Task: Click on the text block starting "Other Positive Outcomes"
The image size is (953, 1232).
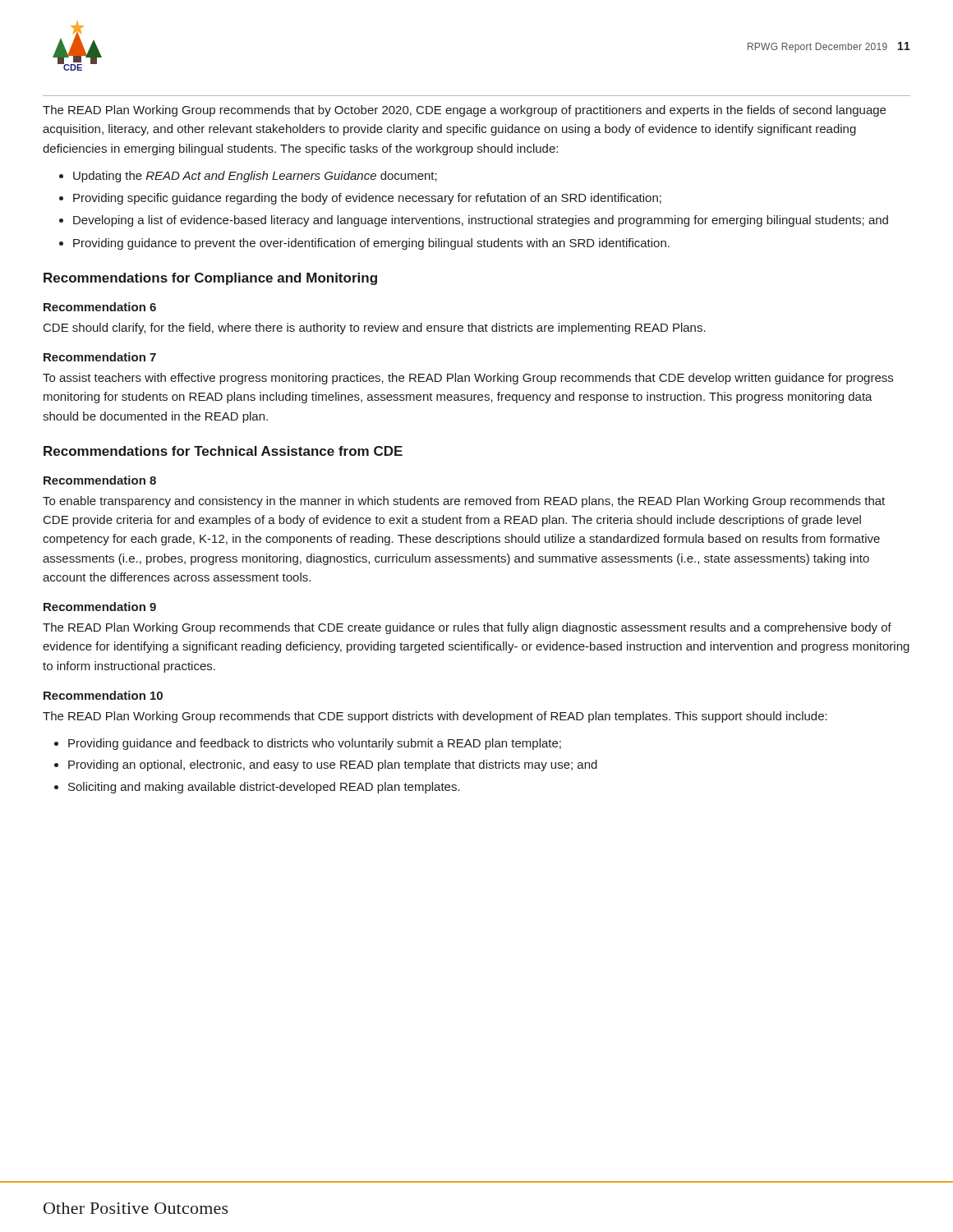Action: [136, 1208]
